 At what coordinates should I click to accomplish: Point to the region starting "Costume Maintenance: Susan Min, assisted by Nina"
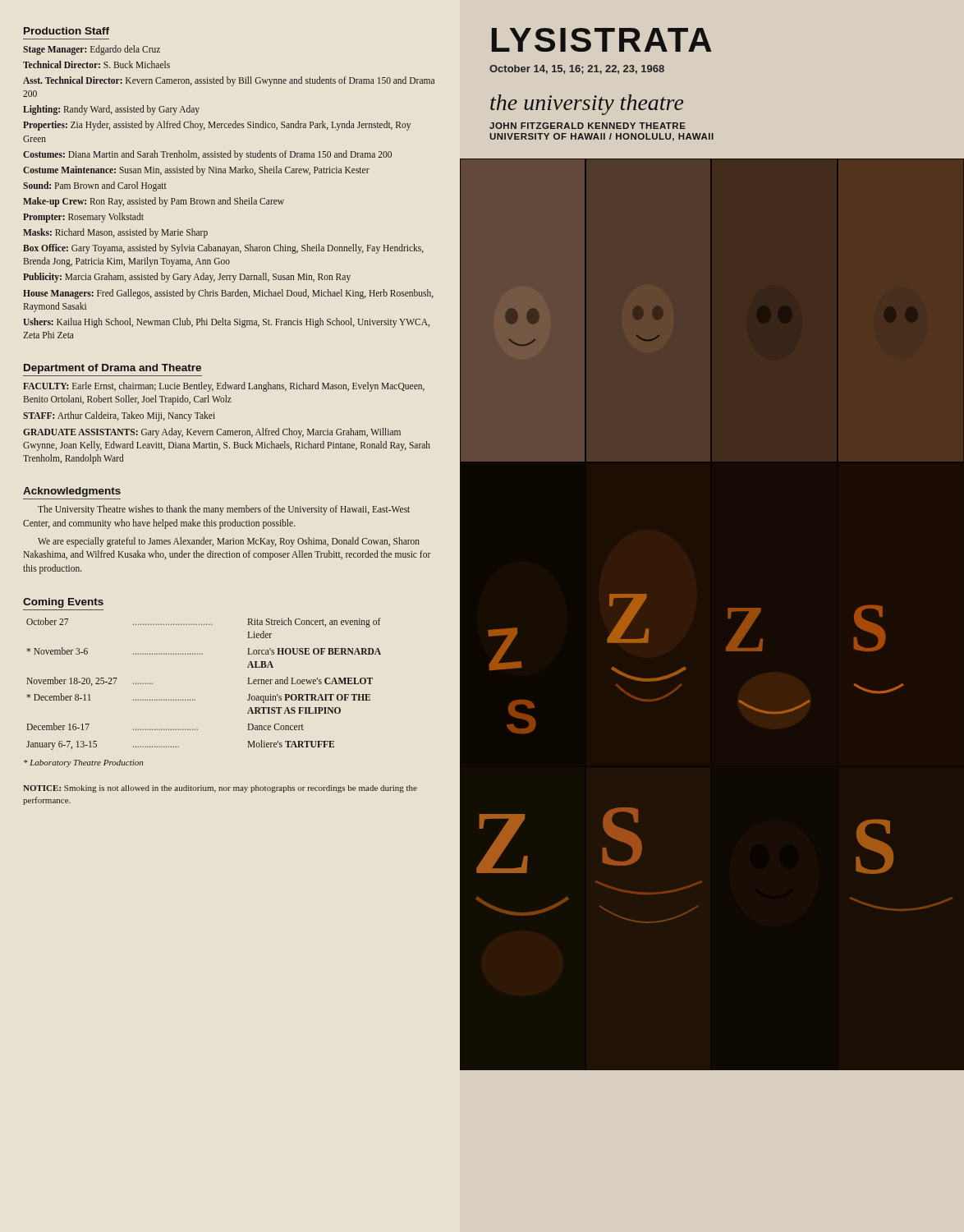coord(196,170)
